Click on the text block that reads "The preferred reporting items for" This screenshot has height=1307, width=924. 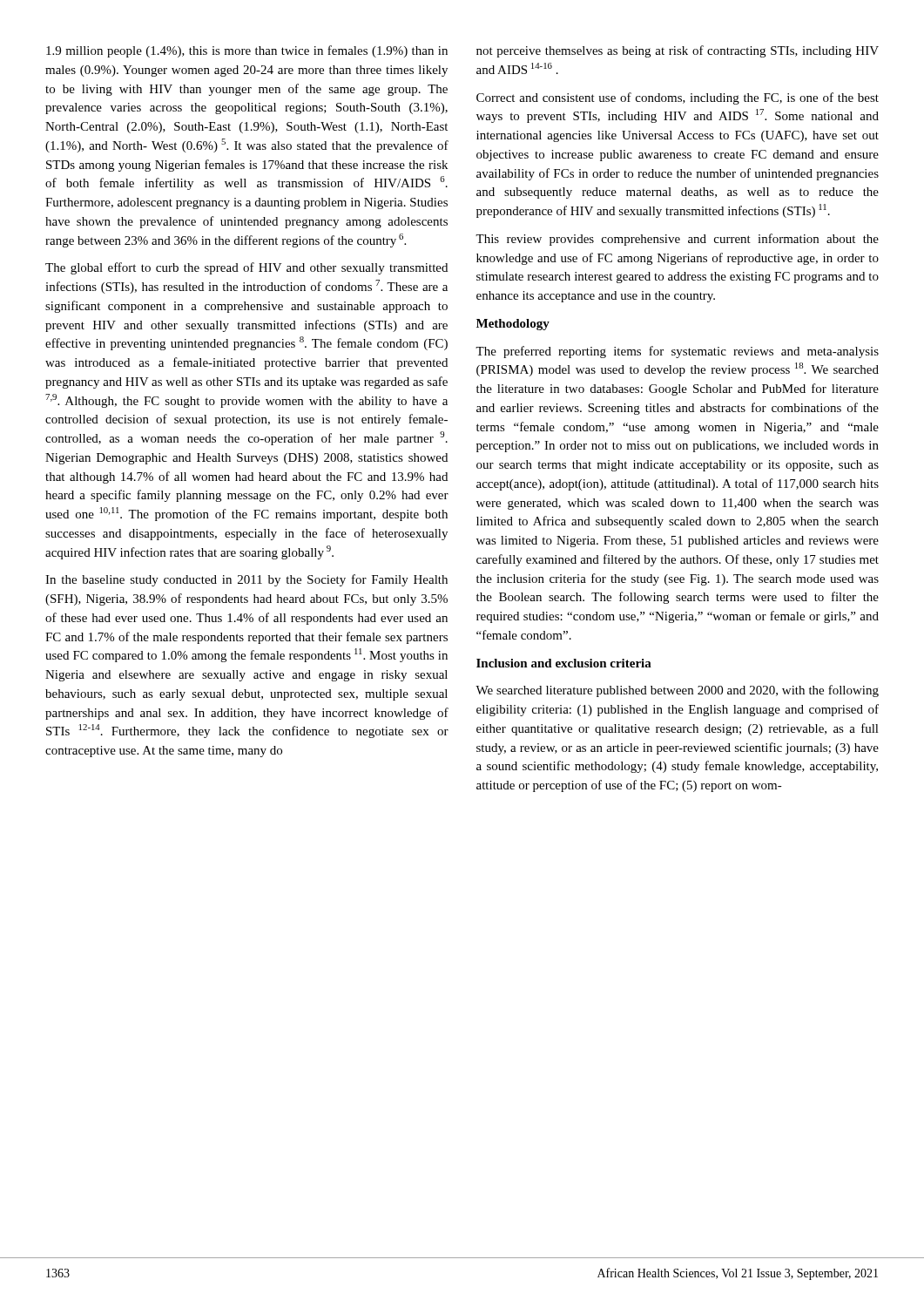pos(677,494)
